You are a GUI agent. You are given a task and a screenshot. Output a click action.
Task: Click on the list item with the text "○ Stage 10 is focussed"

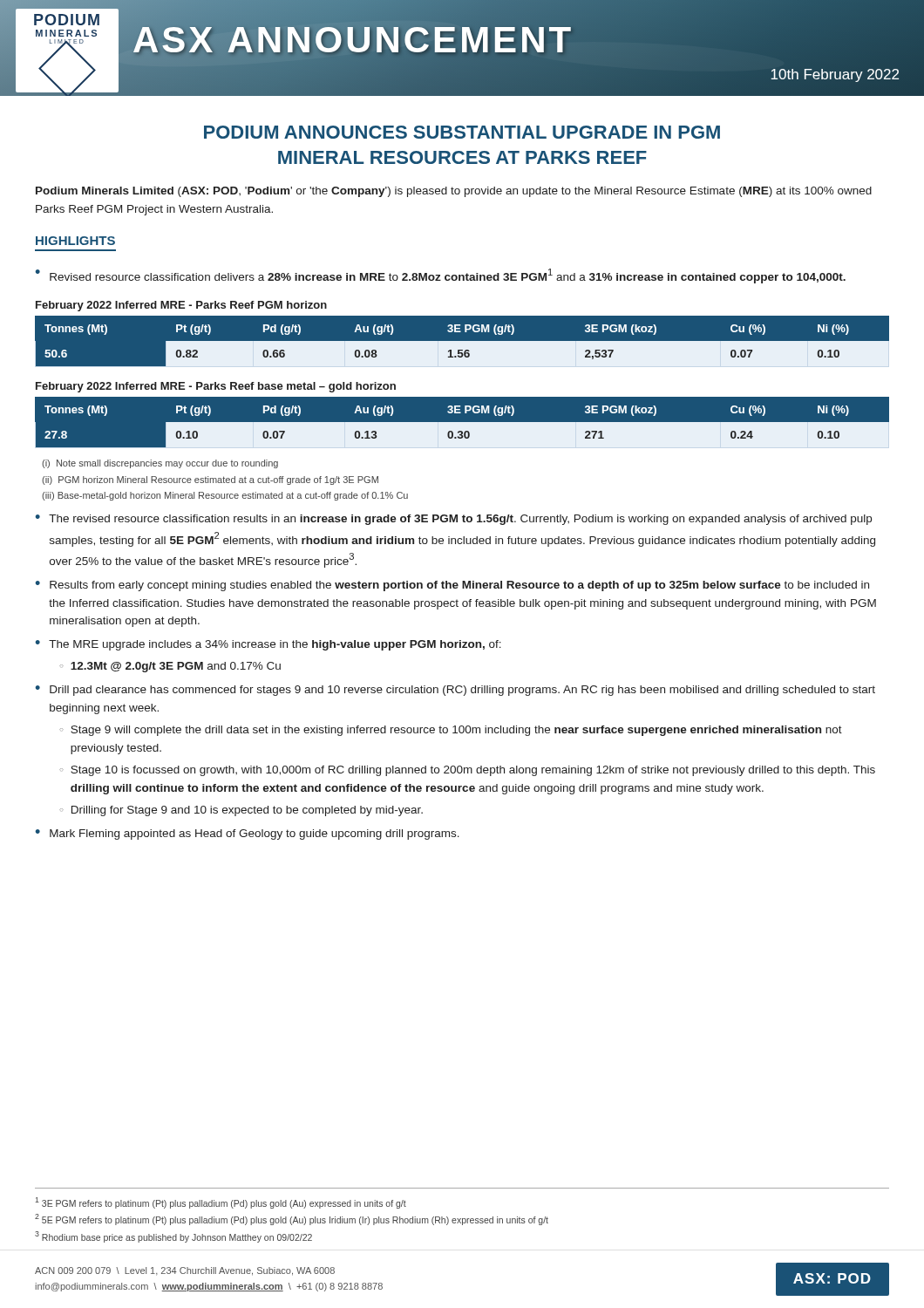474,780
